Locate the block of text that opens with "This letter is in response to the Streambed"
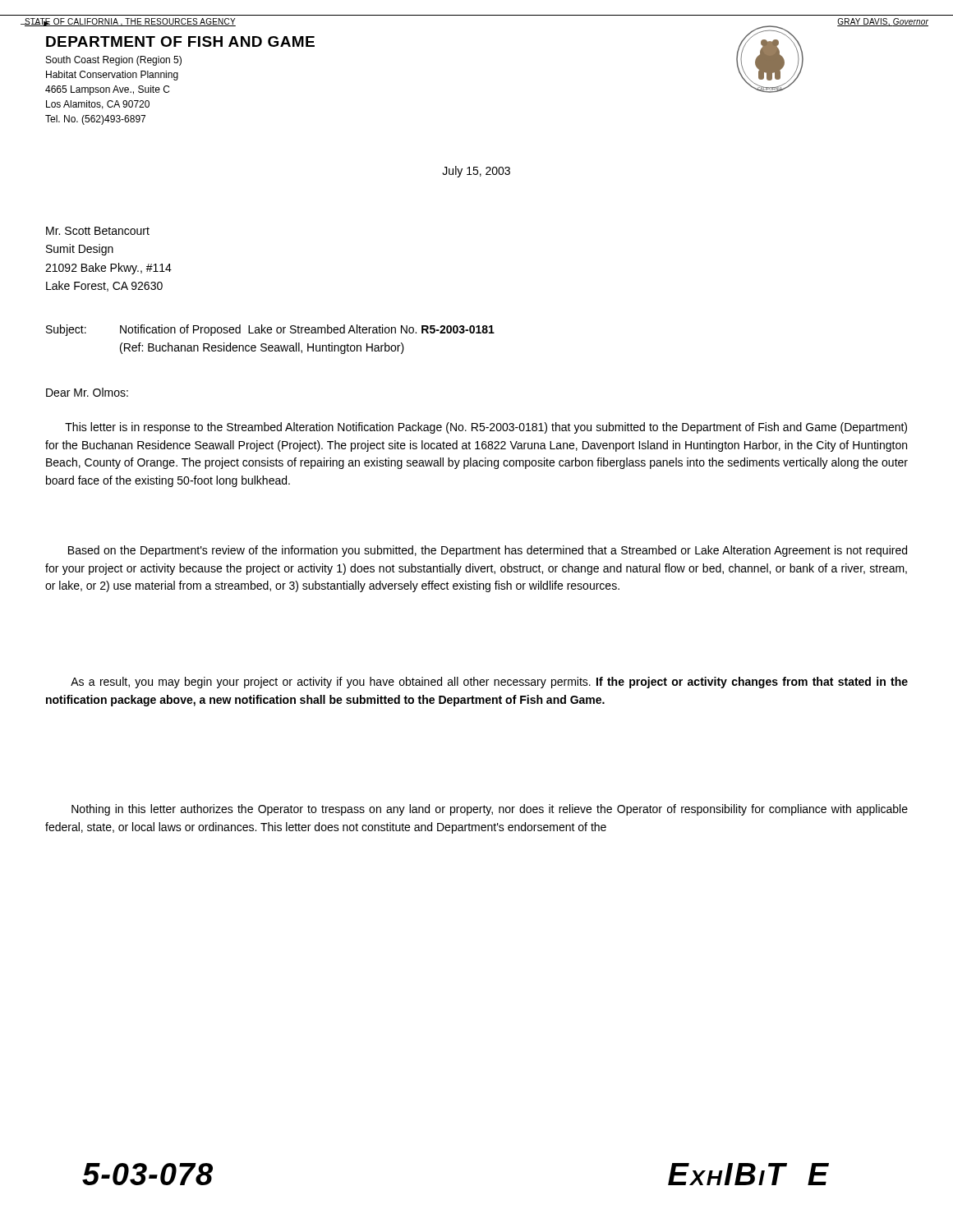Image resolution: width=953 pixels, height=1232 pixels. pyautogui.click(x=476, y=454)
